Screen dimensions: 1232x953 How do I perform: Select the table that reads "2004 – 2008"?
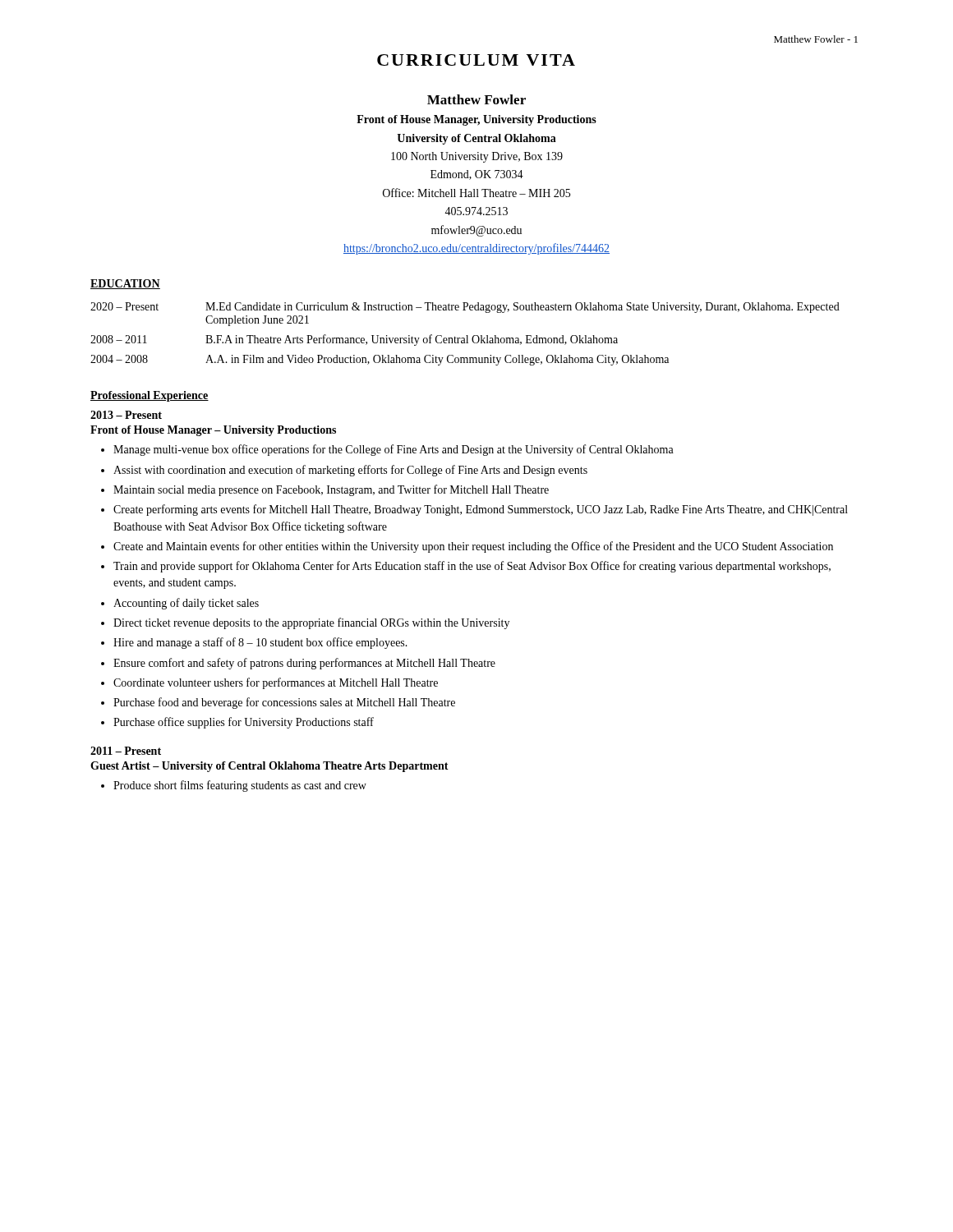[x=476, y=334]
